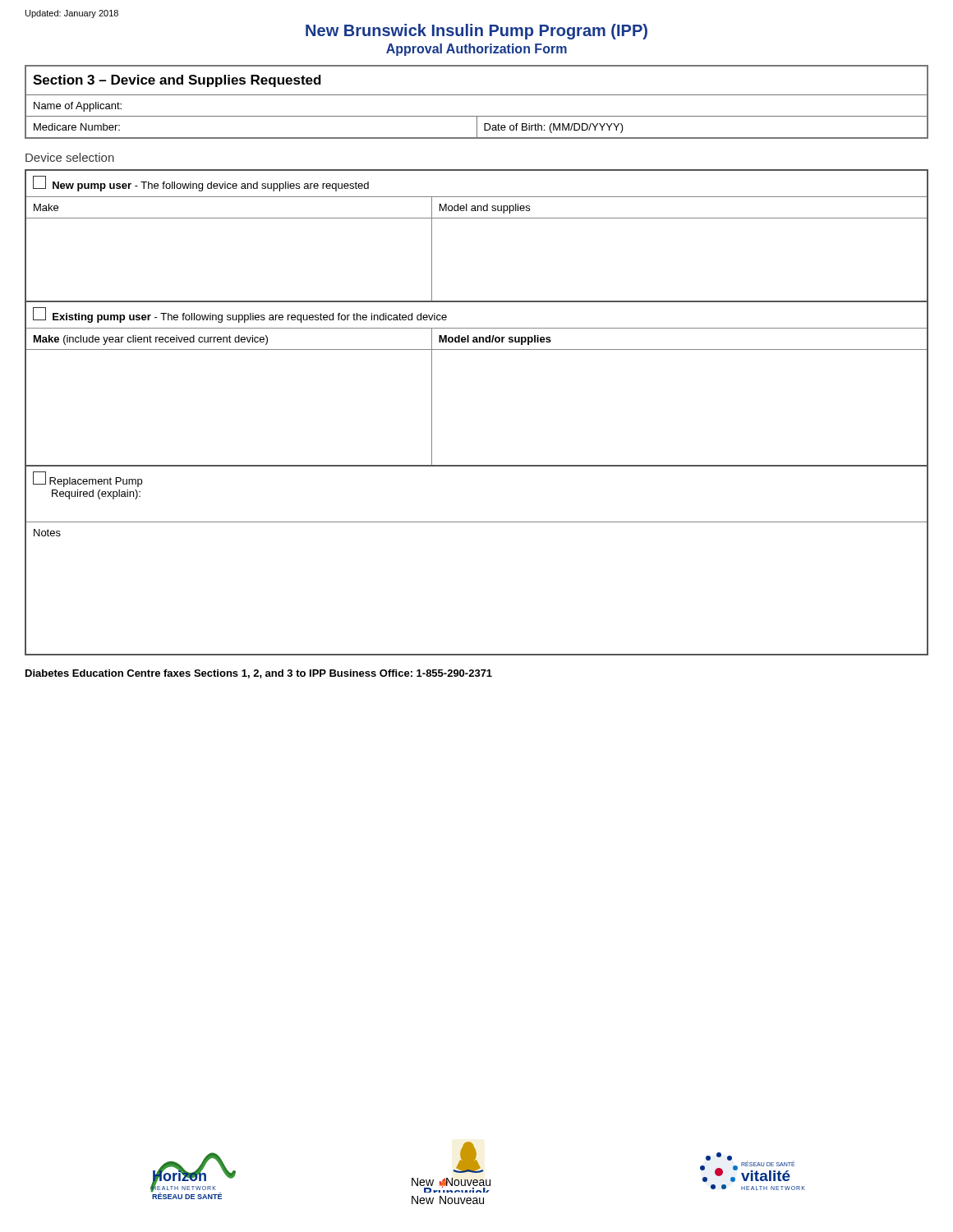Image resolution: width=953 pixels, height=1232 pixels.
Task: Click on the block starting "Device selection"
Action: 70,157
